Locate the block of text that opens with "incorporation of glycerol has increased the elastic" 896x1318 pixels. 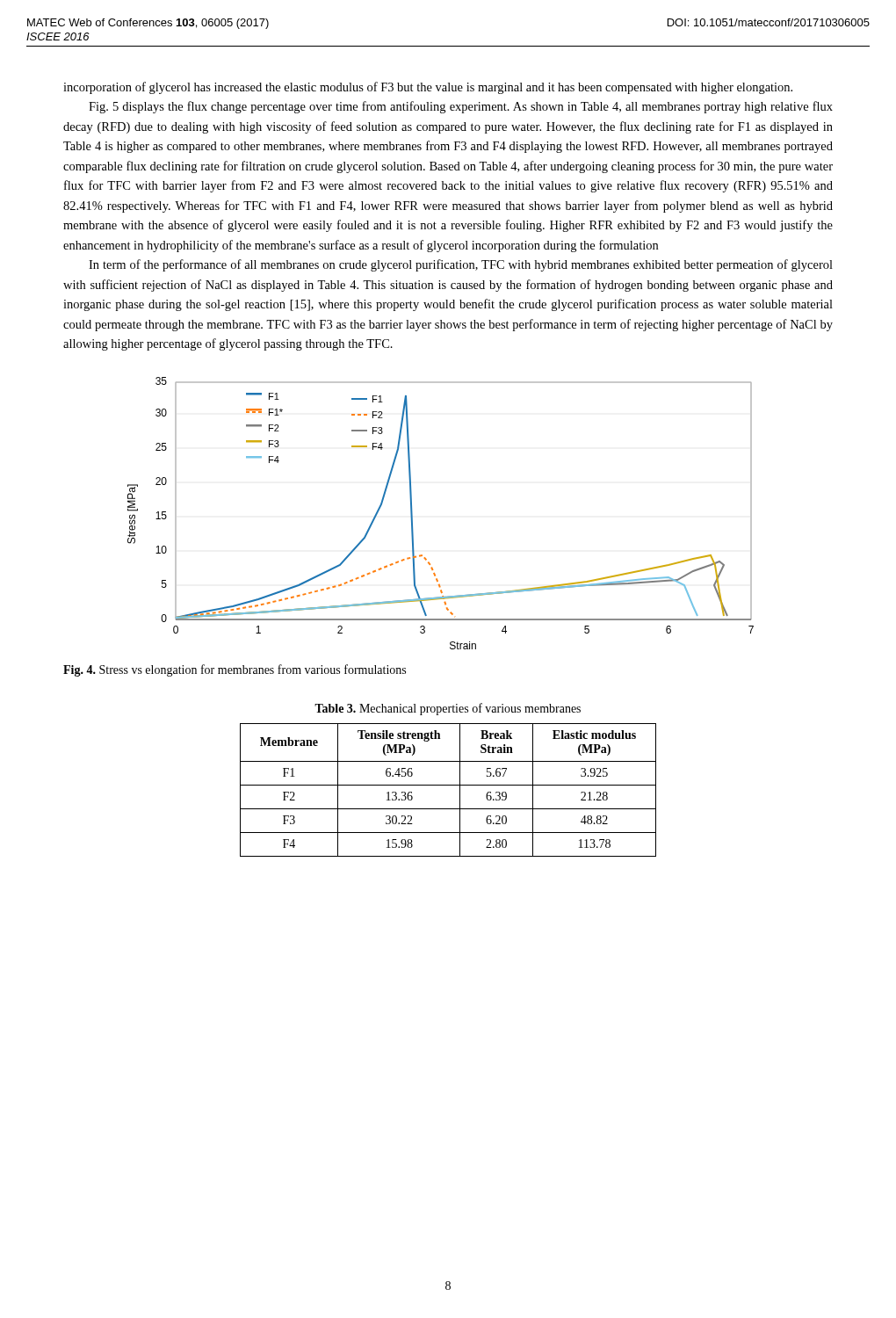tap(448, 216)
